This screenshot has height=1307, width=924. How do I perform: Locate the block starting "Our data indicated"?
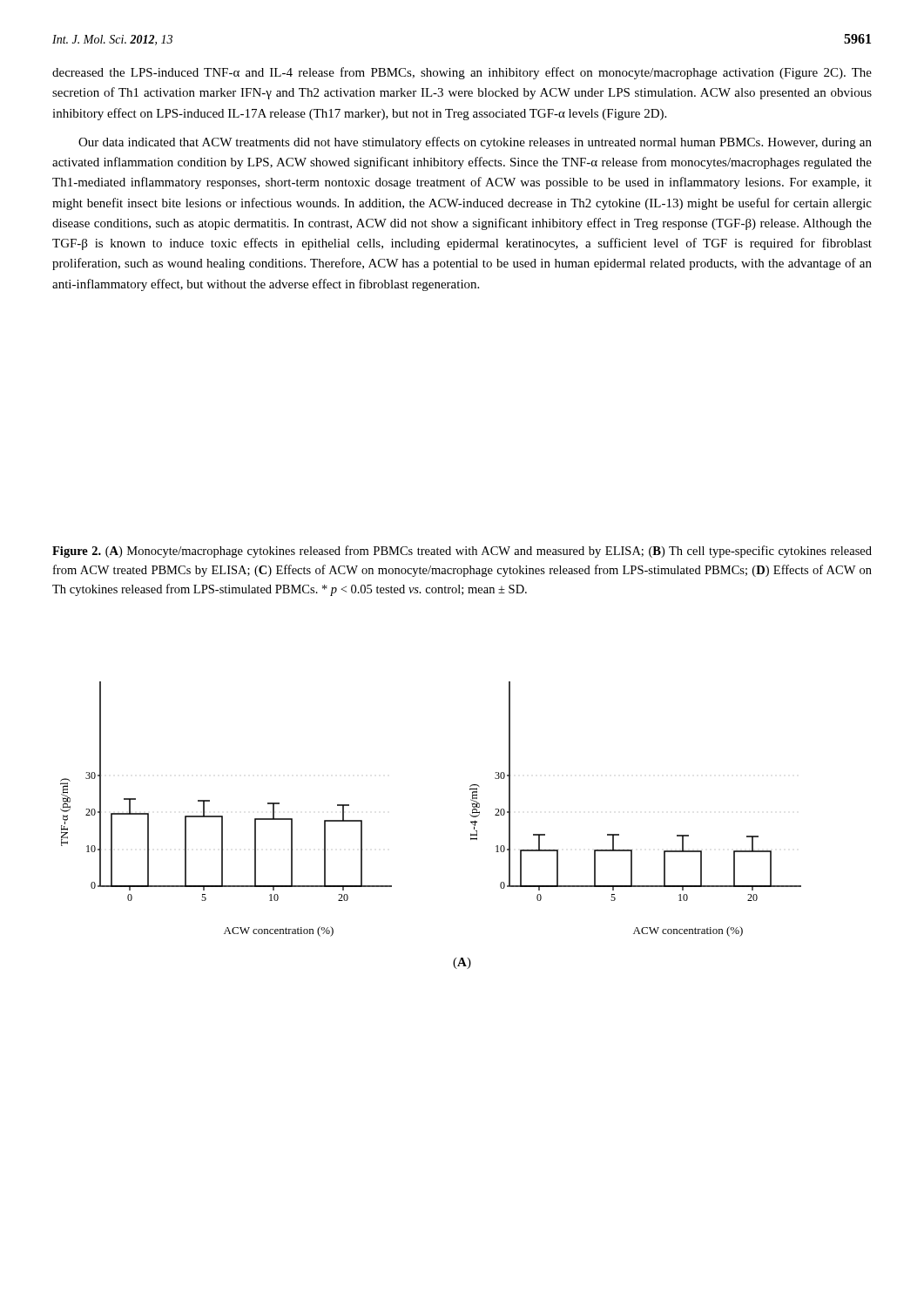click(462, 213)
